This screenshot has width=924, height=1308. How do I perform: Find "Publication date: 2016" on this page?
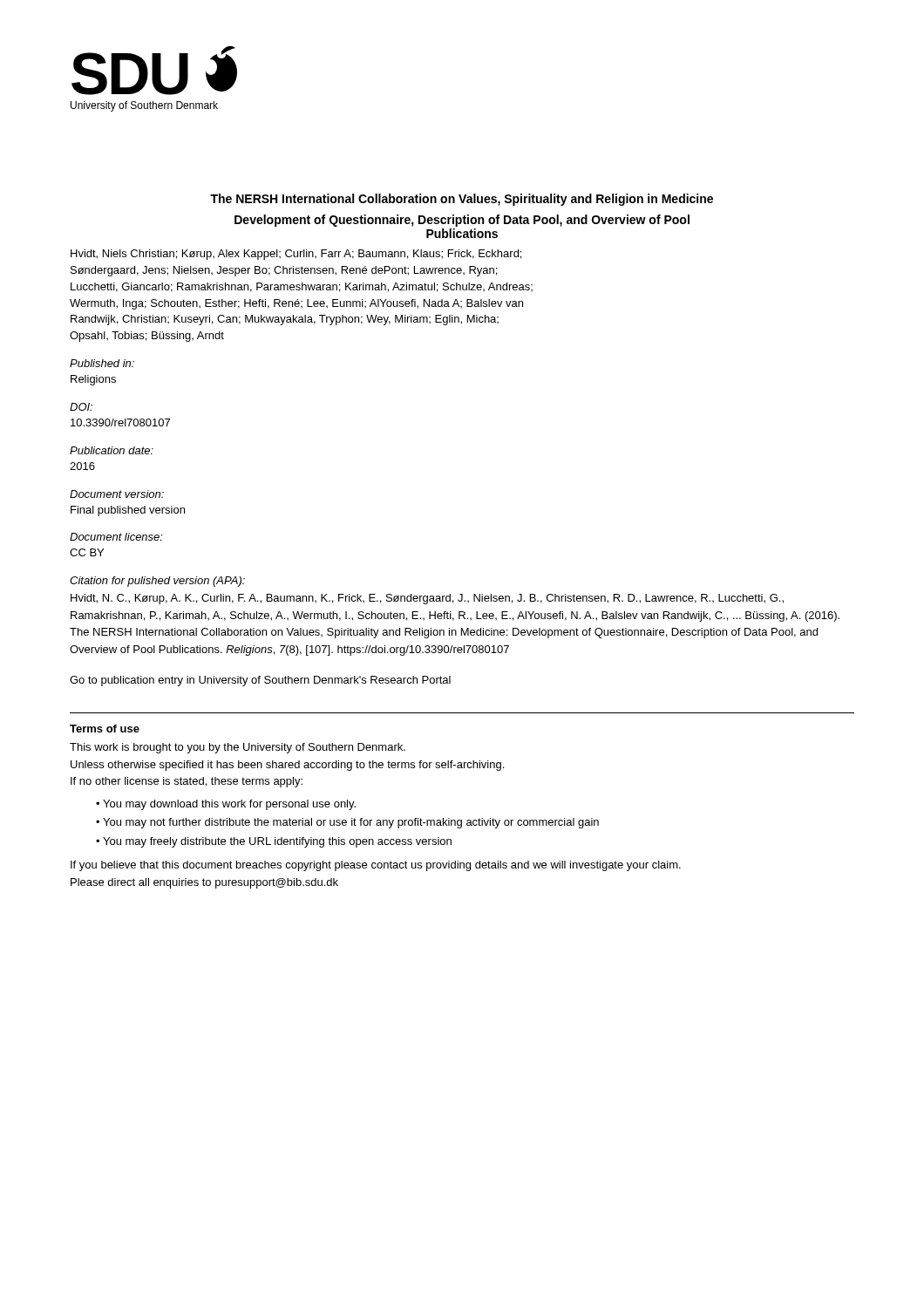[x=112, y=450]
